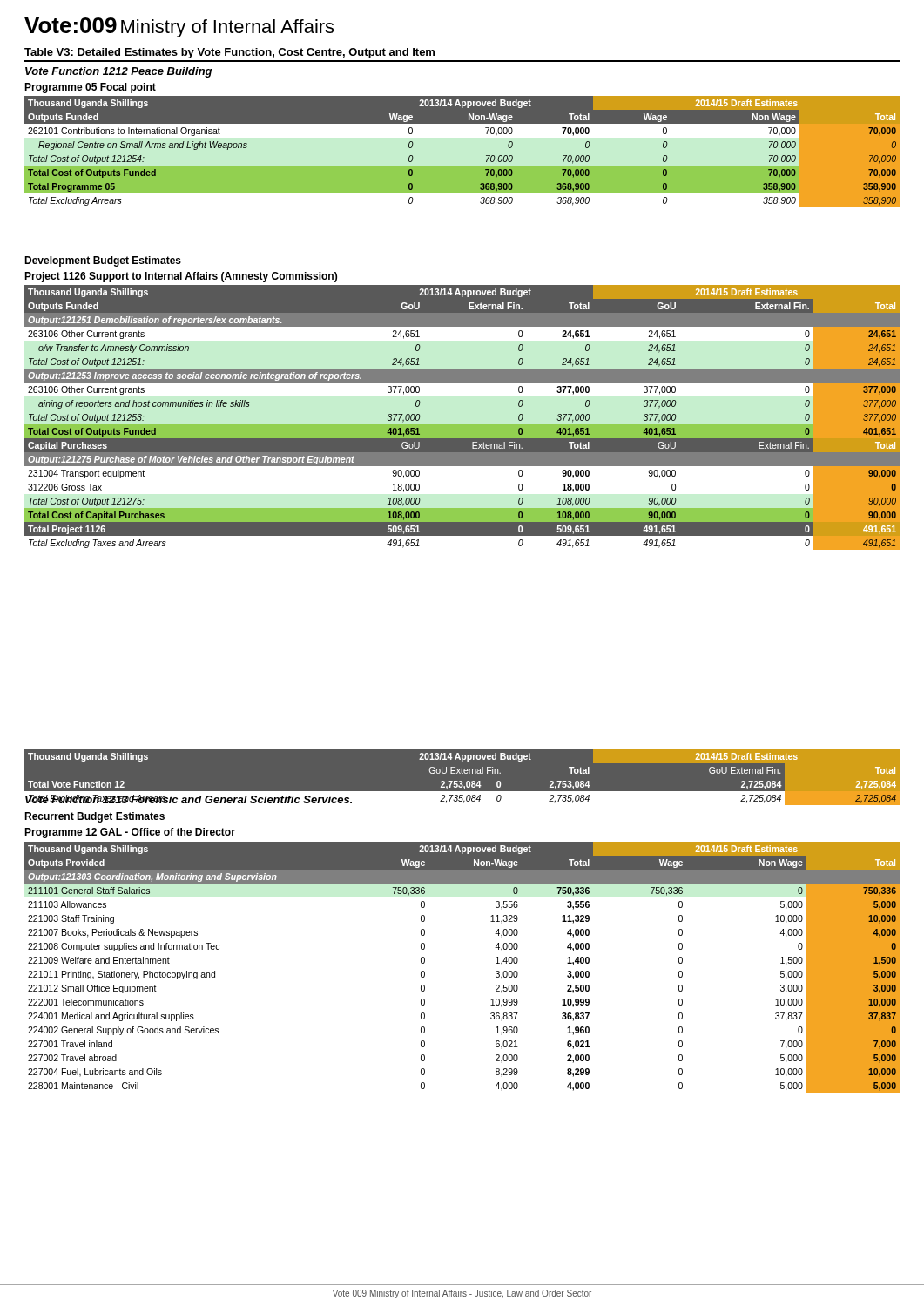Click the section header that begins "Programme 12 GAL - Office"
Viewport: 924px width, 1307px height.
(130, 832)
